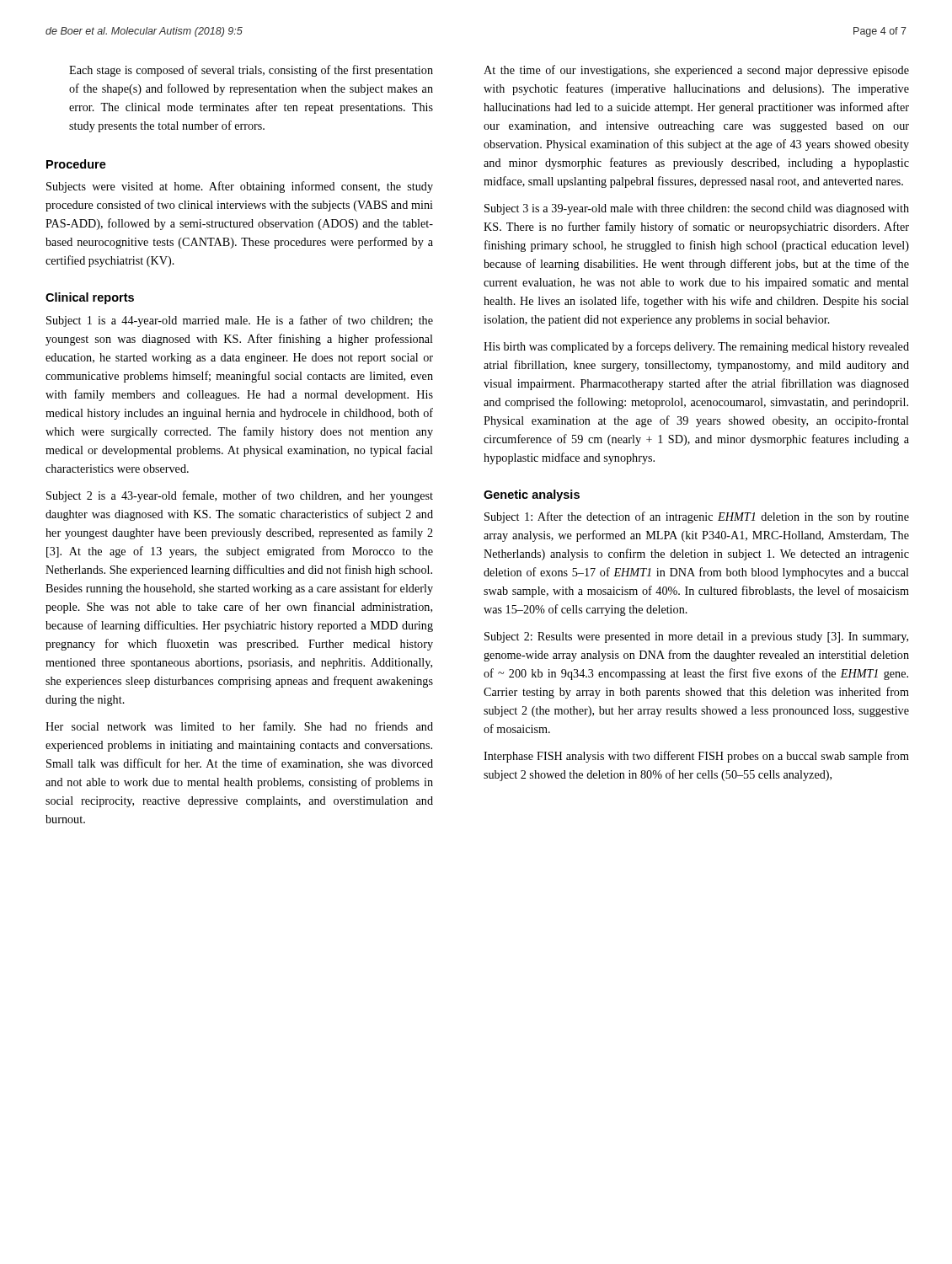Screen dimensions: 1264x952
Task: Click the passage that begins "Her social network was limited to her"
Action: [239, 773]
